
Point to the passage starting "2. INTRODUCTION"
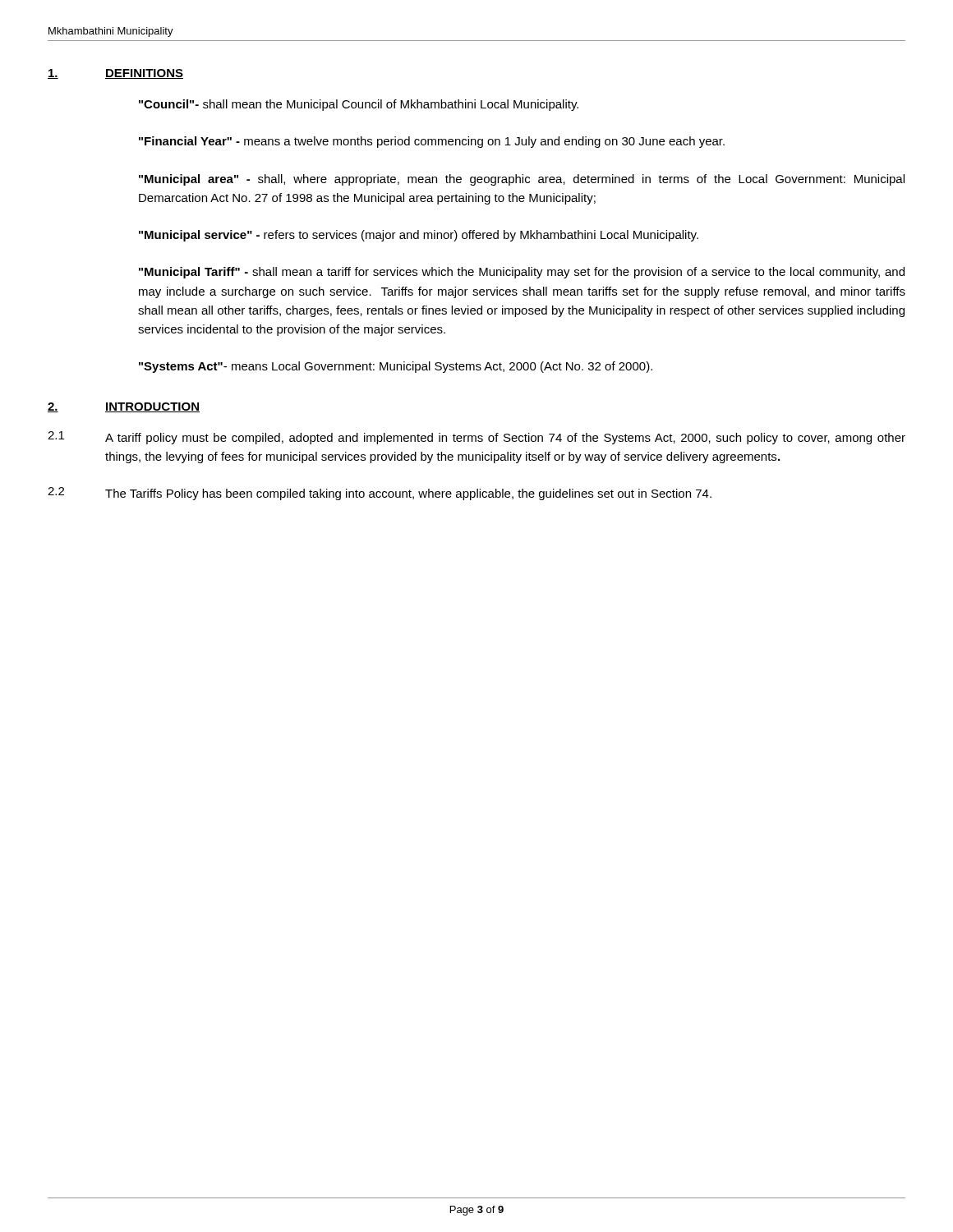124,406
